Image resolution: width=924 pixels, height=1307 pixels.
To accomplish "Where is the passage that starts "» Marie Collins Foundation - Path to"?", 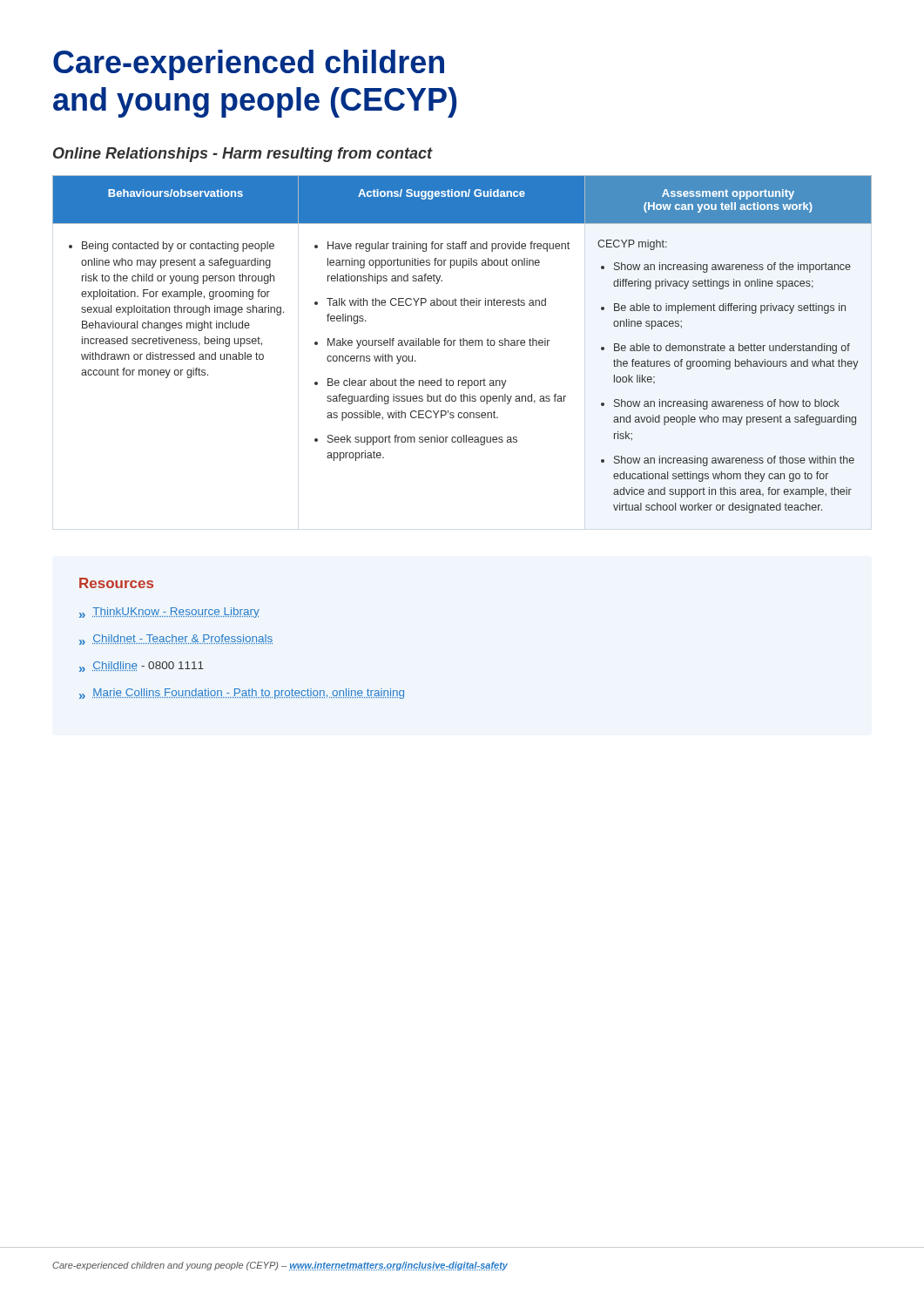I will pyautogui.click(x=242, y=694).
